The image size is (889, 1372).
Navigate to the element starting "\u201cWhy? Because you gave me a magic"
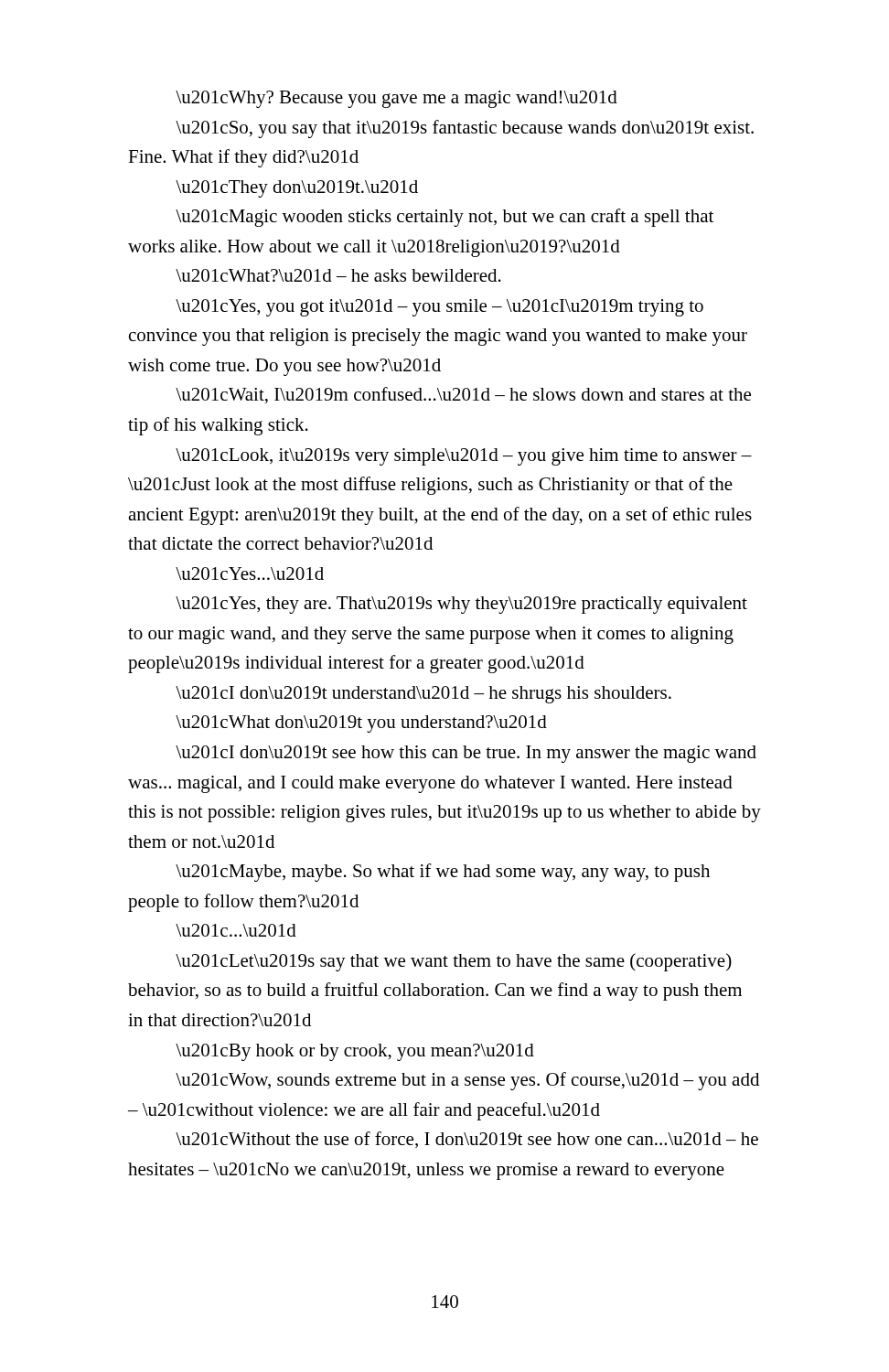point(444,633)
